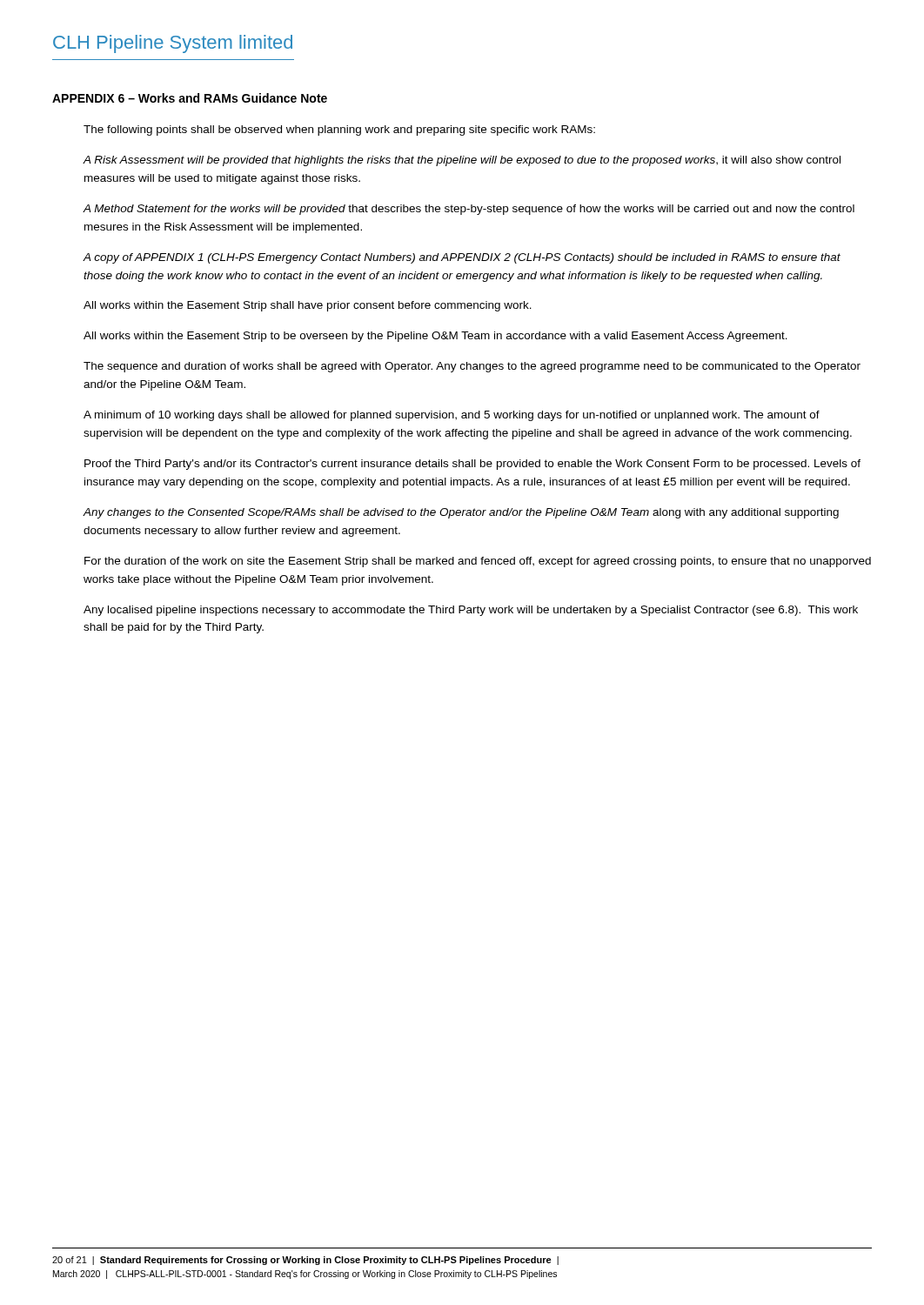Viewport: 924px width, 1305px height.
Task: Locate the section header that opens with "APPENDIX 6 – Works and RAMs Guidance"
Action: (190, 98)
